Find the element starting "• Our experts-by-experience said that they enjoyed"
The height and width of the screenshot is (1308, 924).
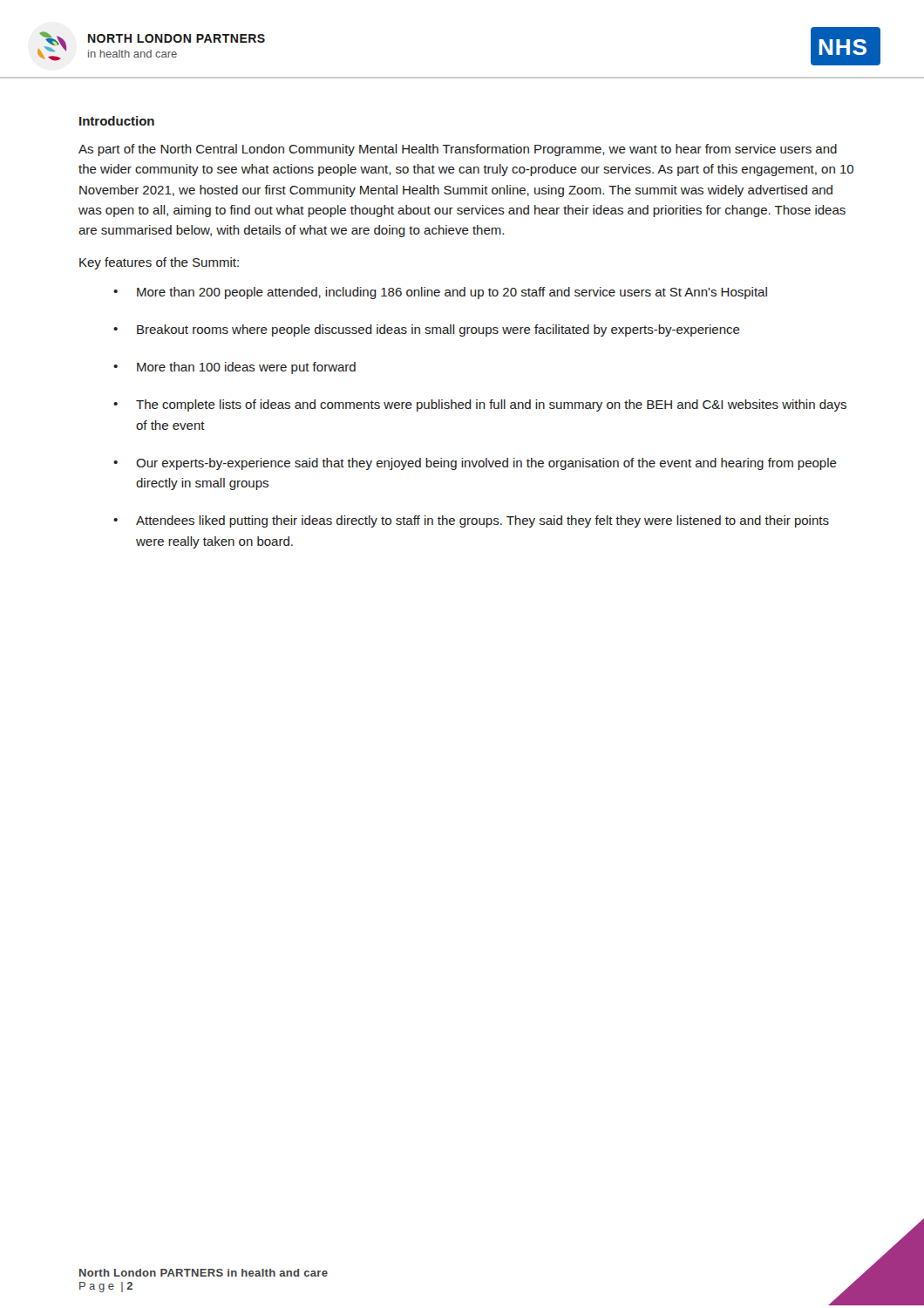coord(484,473)
